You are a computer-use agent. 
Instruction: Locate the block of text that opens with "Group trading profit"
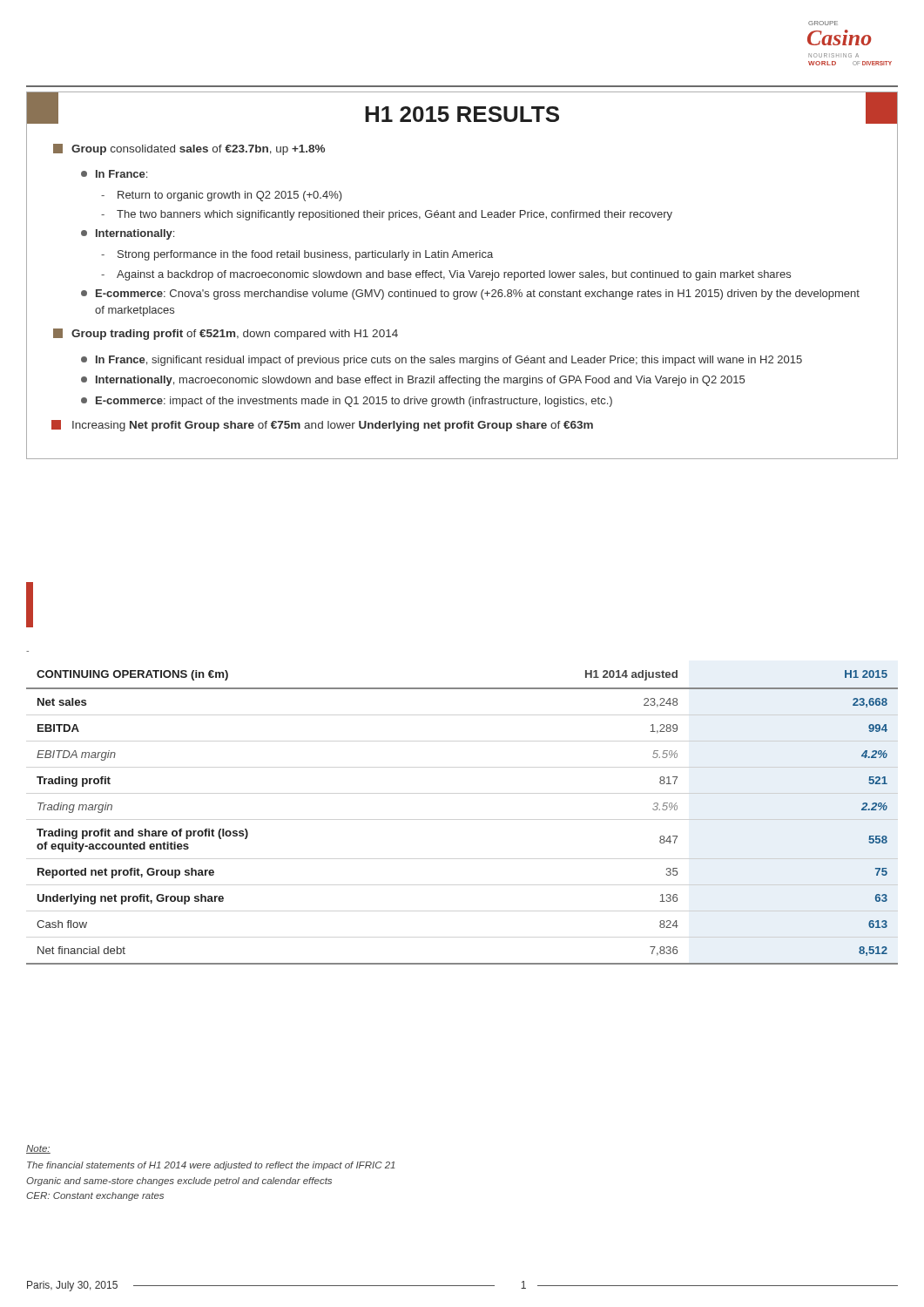point(226,334)
